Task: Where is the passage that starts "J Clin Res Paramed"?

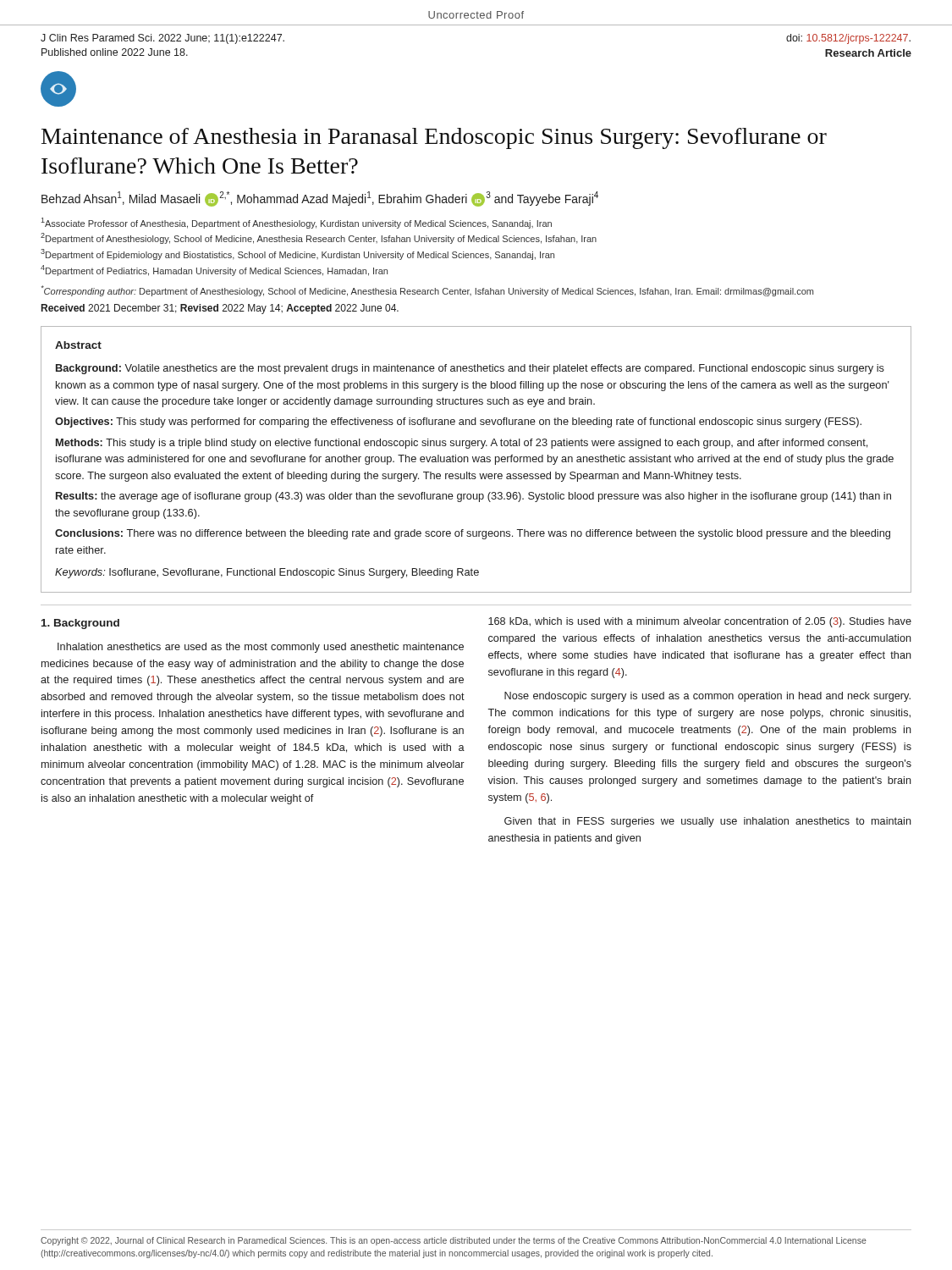Action: (x=163, y=38)
